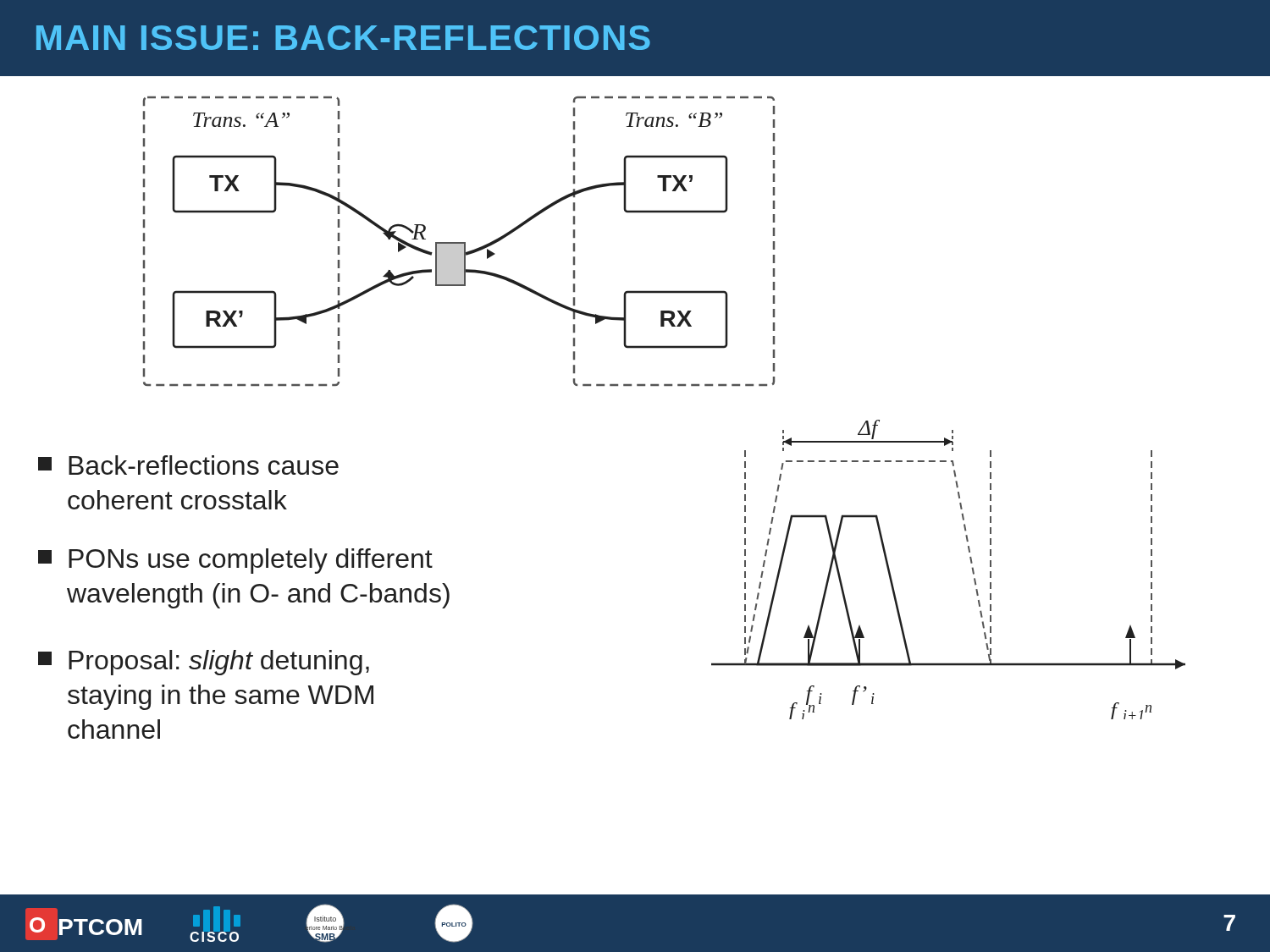1270x952 pixels.
Task: Select the text block starting "Proposal: slight detuning,staying in"
Action: tap(334, 695)
